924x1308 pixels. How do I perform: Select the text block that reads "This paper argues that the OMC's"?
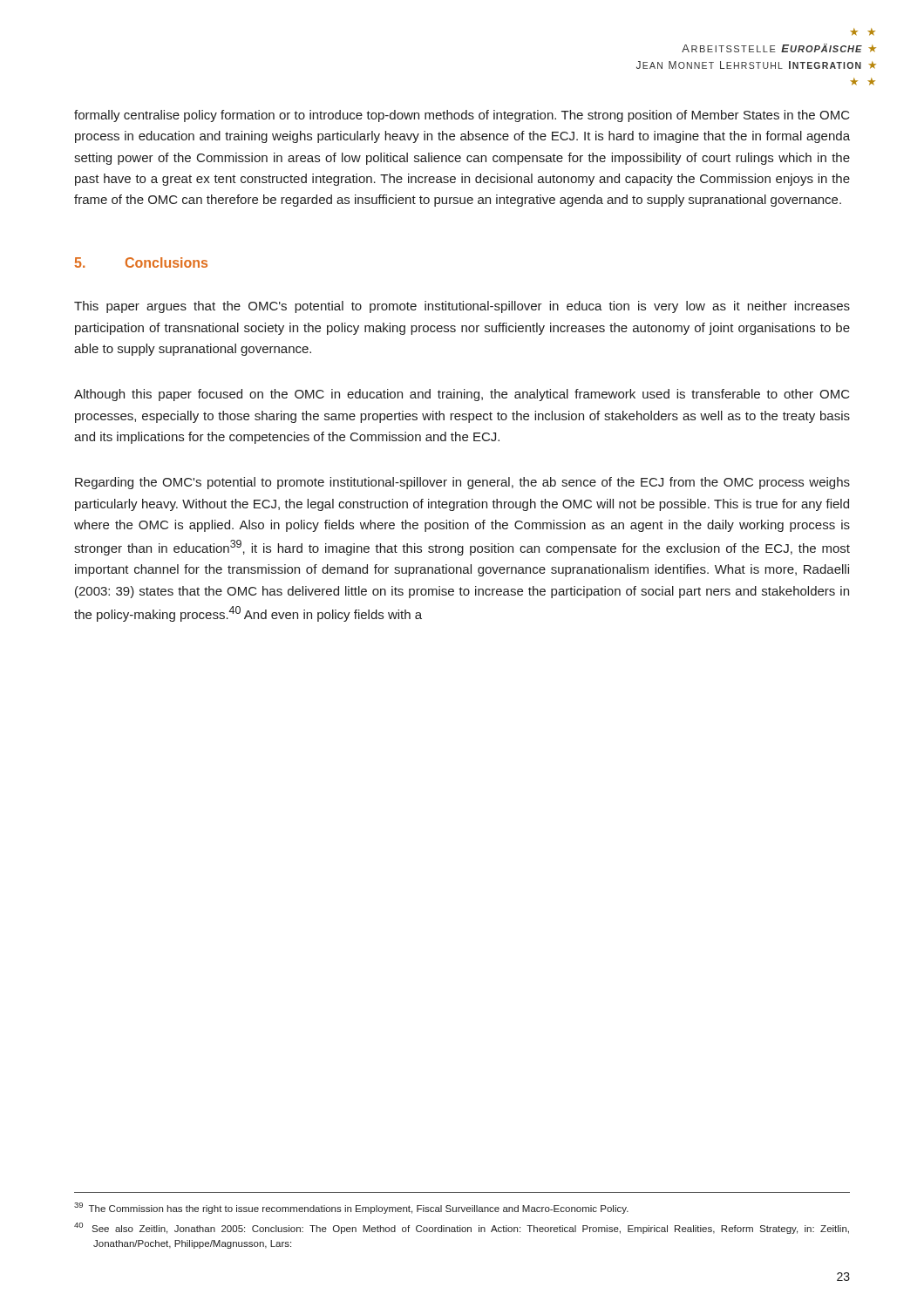tap(462, 327)
